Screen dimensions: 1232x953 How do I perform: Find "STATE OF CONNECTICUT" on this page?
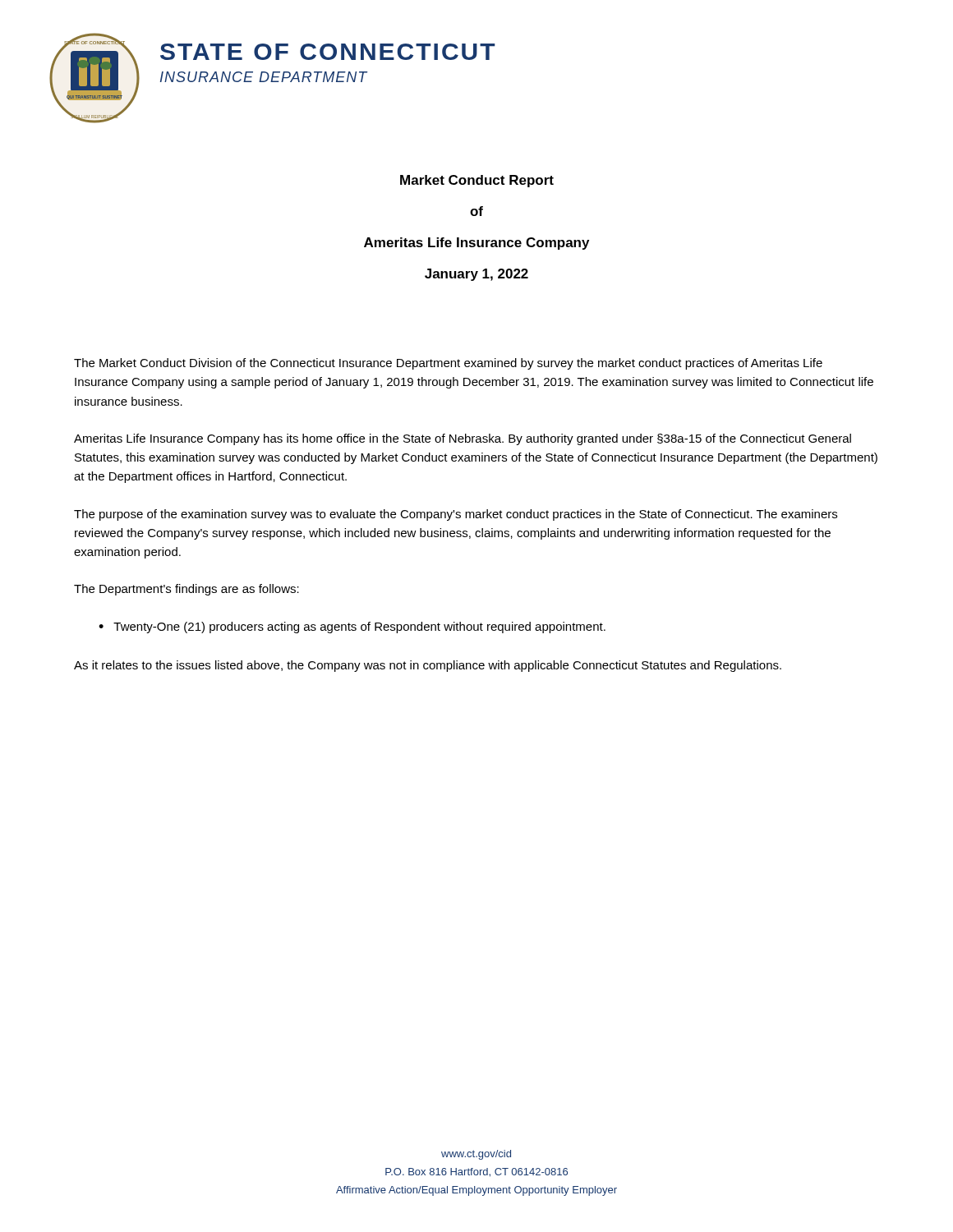click(328, 51)
